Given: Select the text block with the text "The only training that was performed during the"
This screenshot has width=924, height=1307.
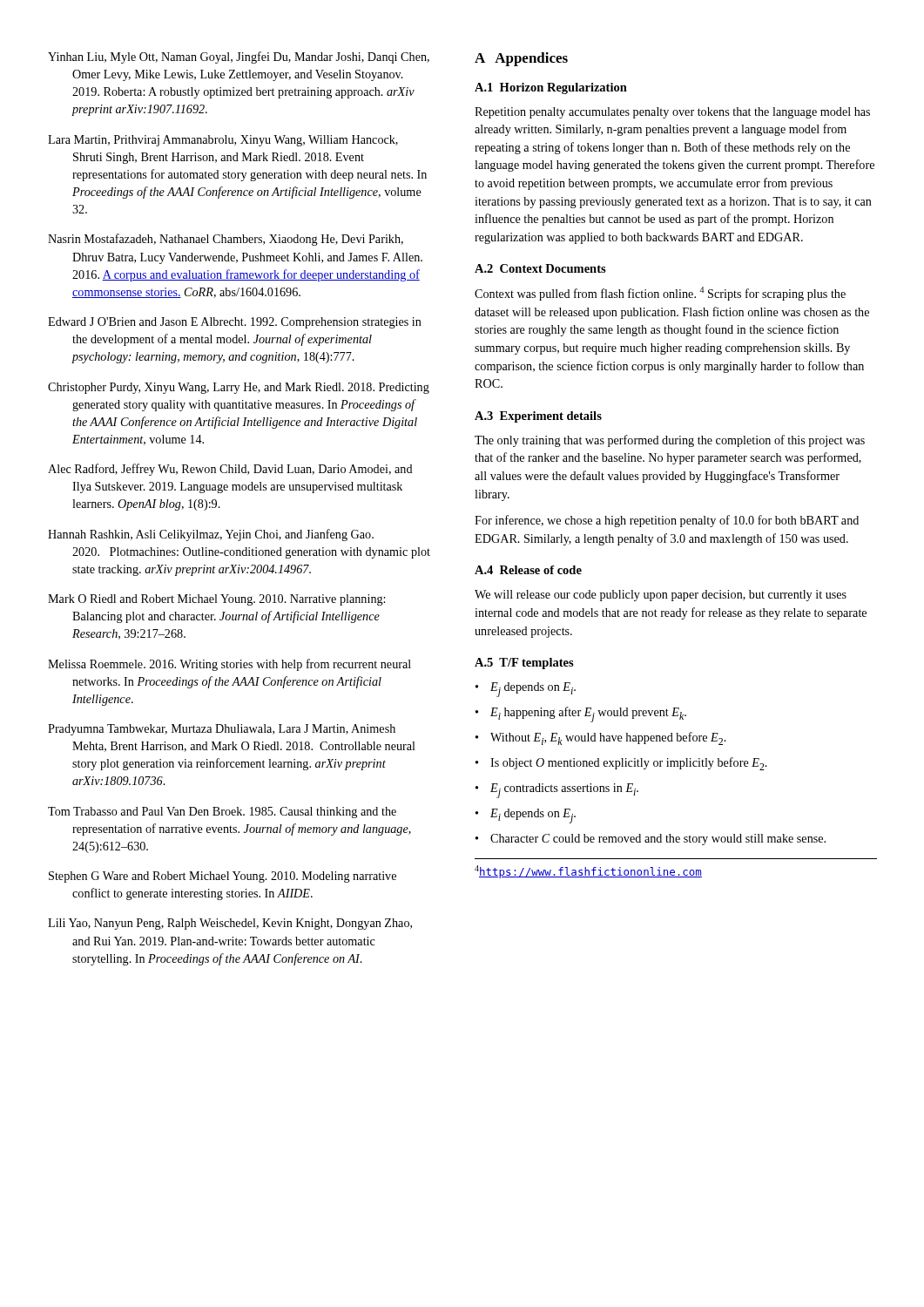Looking at the screenshot, I should click(x=670, y=467).
